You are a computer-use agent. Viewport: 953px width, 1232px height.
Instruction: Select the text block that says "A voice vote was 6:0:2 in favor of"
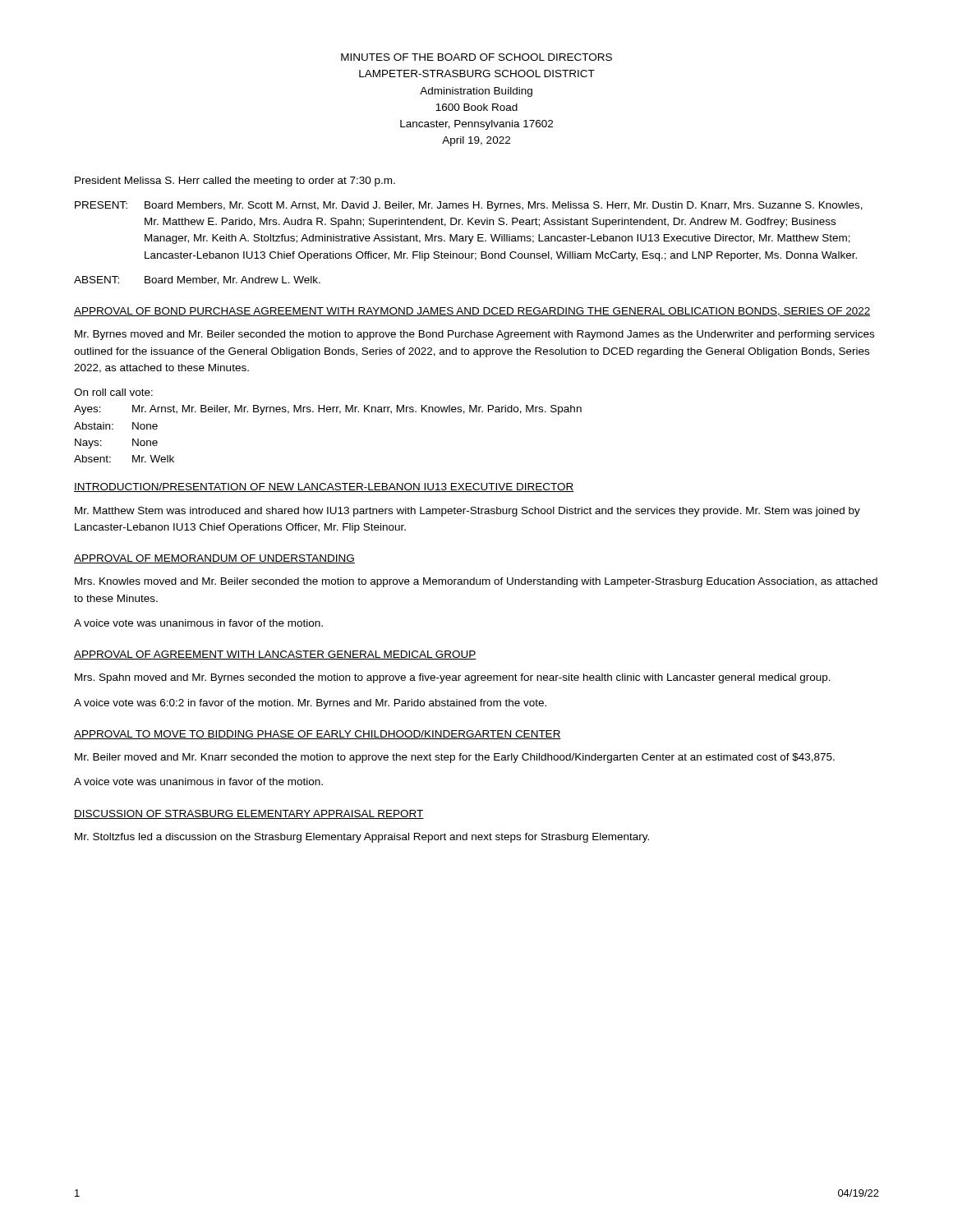[311, 702]
